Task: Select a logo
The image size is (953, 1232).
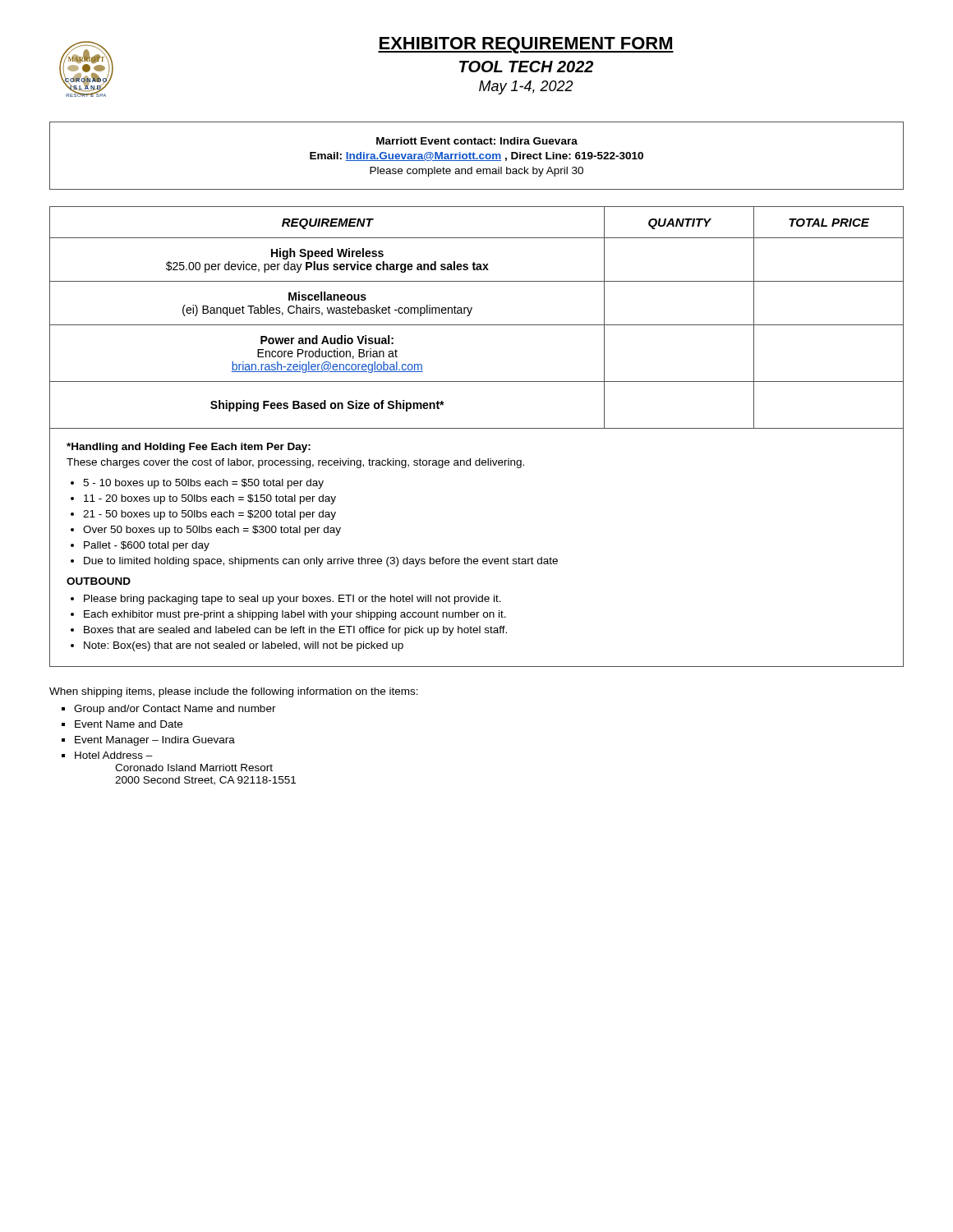Action: tap(86, 75)
